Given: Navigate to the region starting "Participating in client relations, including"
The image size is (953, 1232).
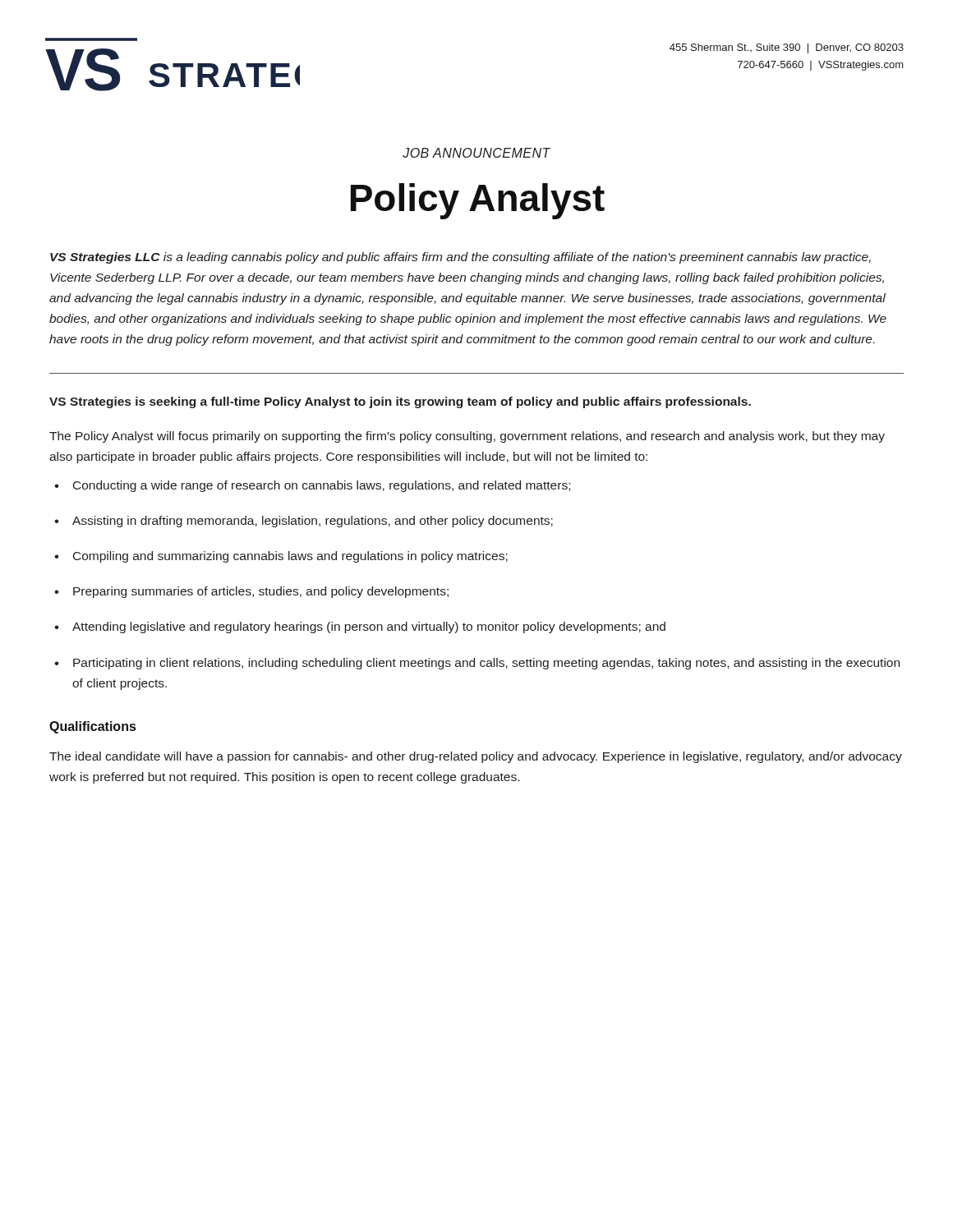Looking at the screenshot, I should click(x=486, y=672).
